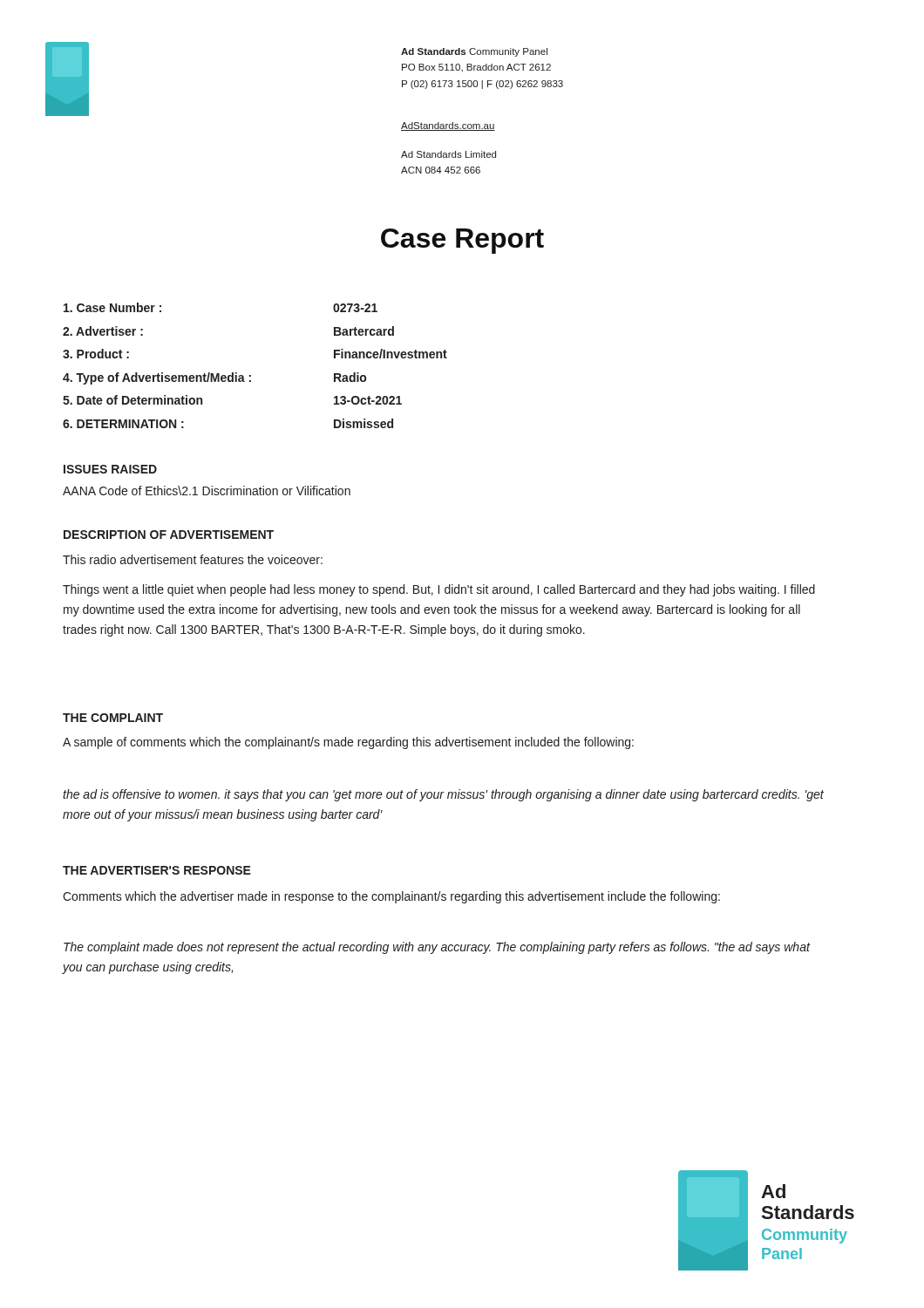Screen dimensions: 1308x924
Task: Click on the text block that says "Things went a little quiet"
Action: click(x=439, y=610)
